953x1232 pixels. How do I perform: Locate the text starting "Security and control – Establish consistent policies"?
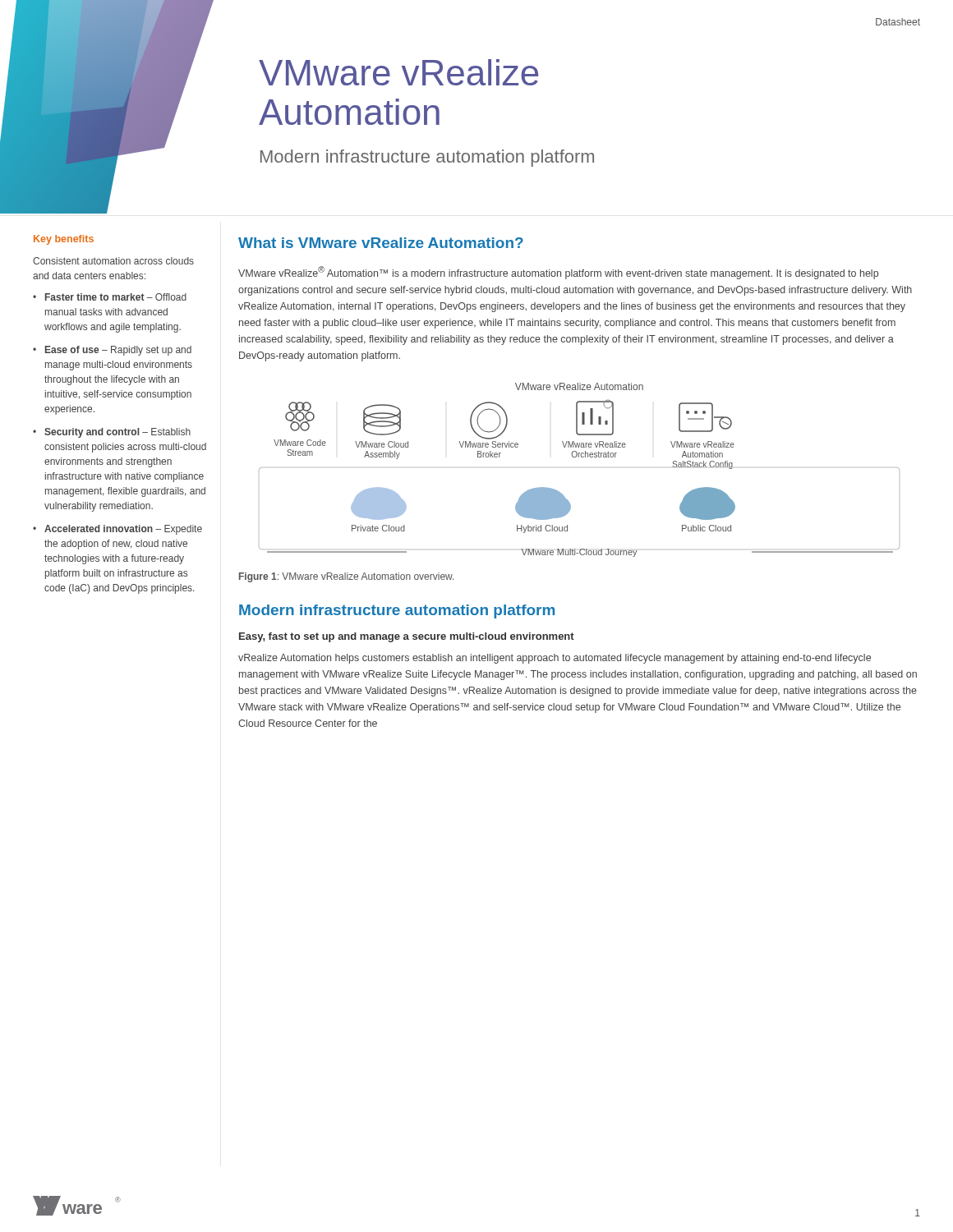[125, 469]
